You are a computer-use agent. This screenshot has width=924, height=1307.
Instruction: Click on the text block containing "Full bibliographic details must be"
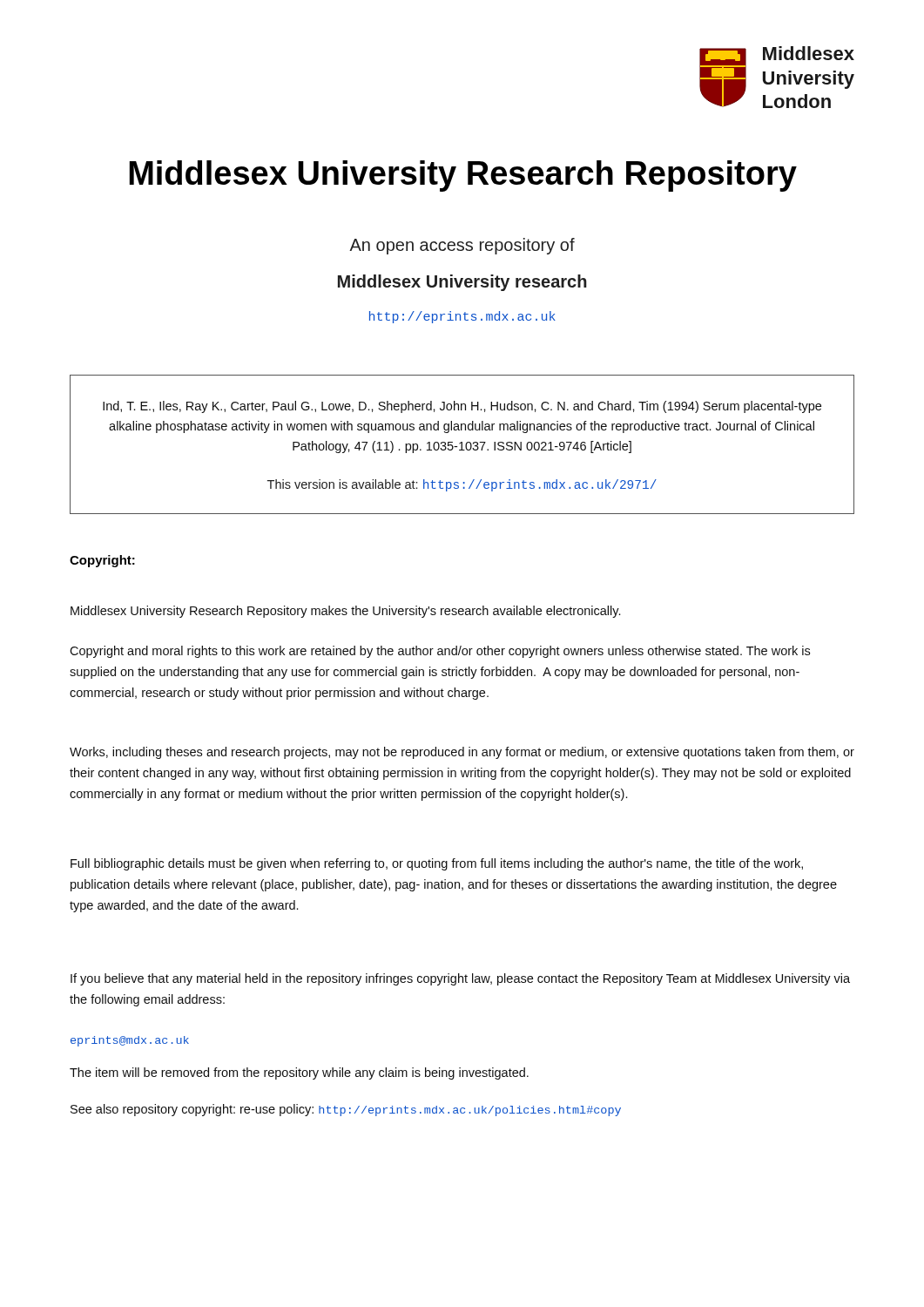click(453, 884)
